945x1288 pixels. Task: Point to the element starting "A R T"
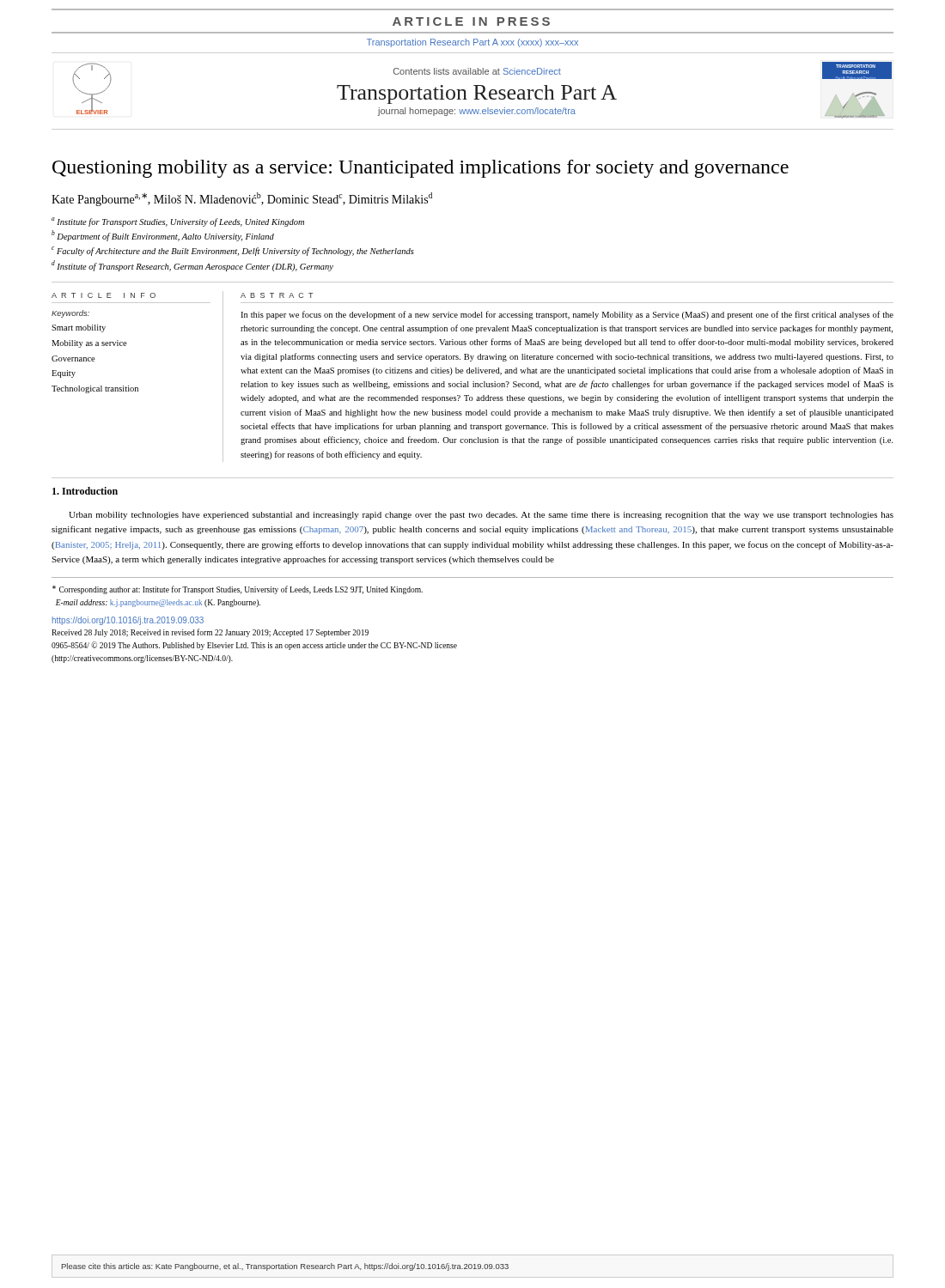pyautogui.click(x=104, y=295)
